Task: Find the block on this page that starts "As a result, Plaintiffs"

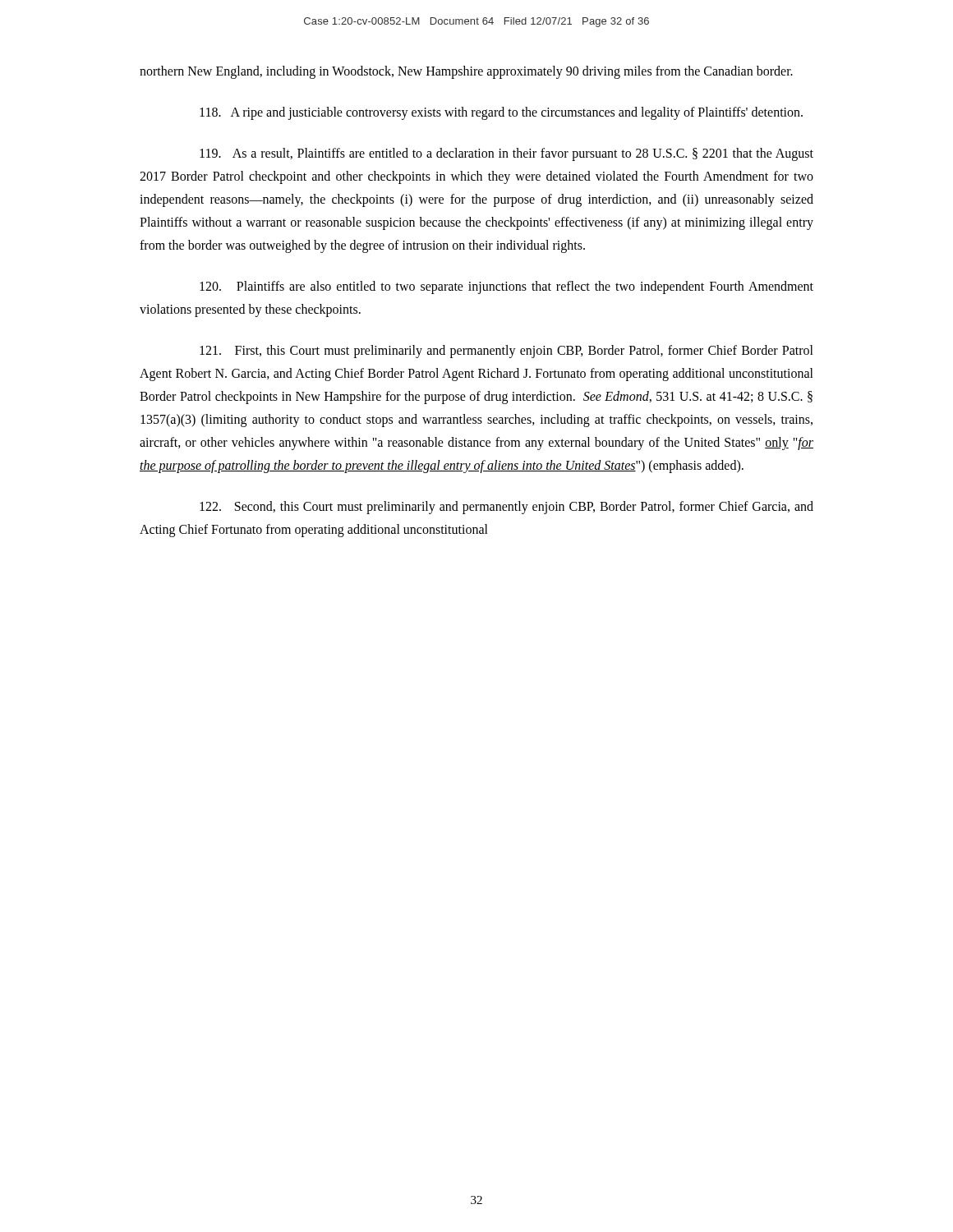Action: tap(476, 200)
